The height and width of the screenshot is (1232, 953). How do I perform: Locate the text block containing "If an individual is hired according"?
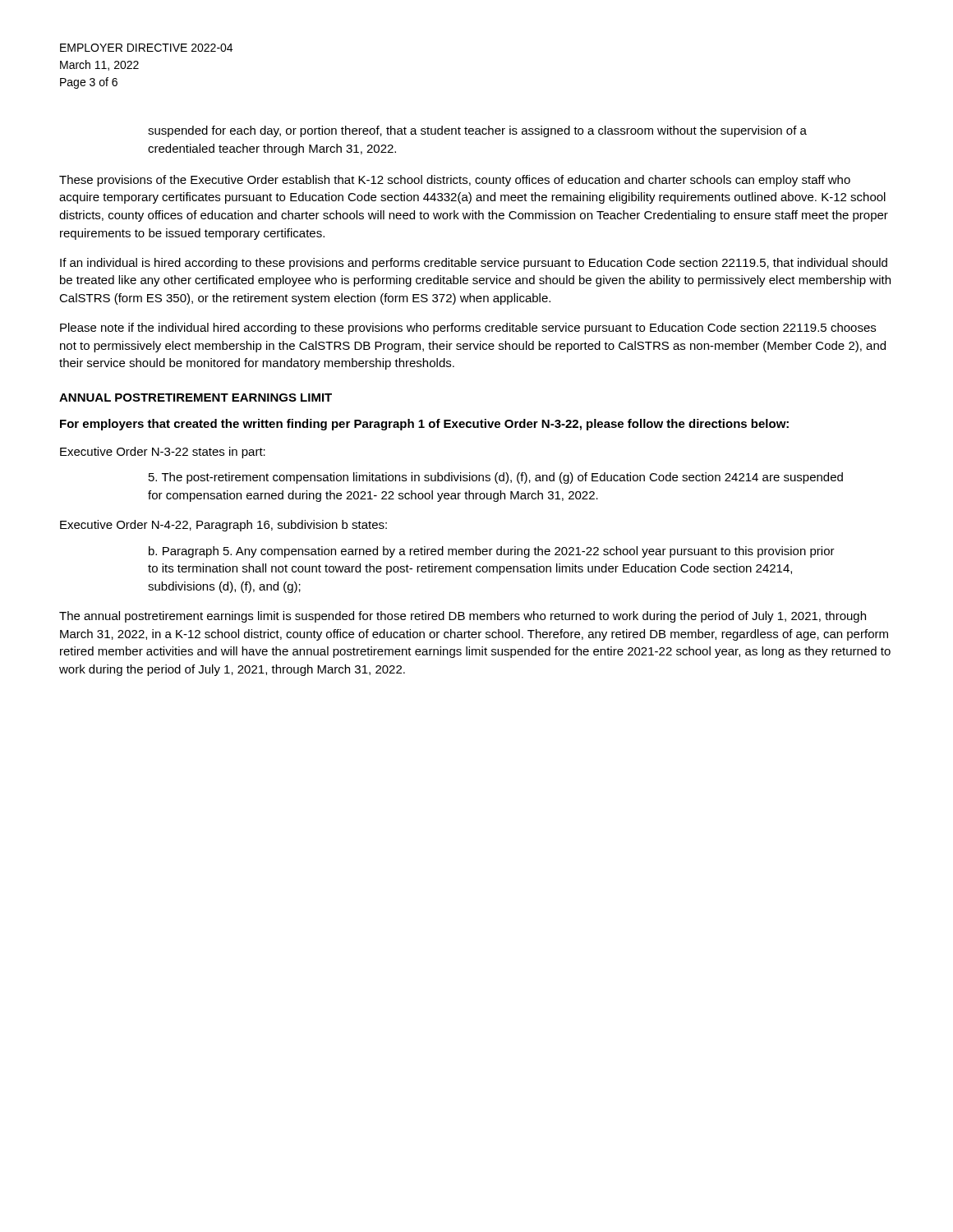[x=476, y=280]
